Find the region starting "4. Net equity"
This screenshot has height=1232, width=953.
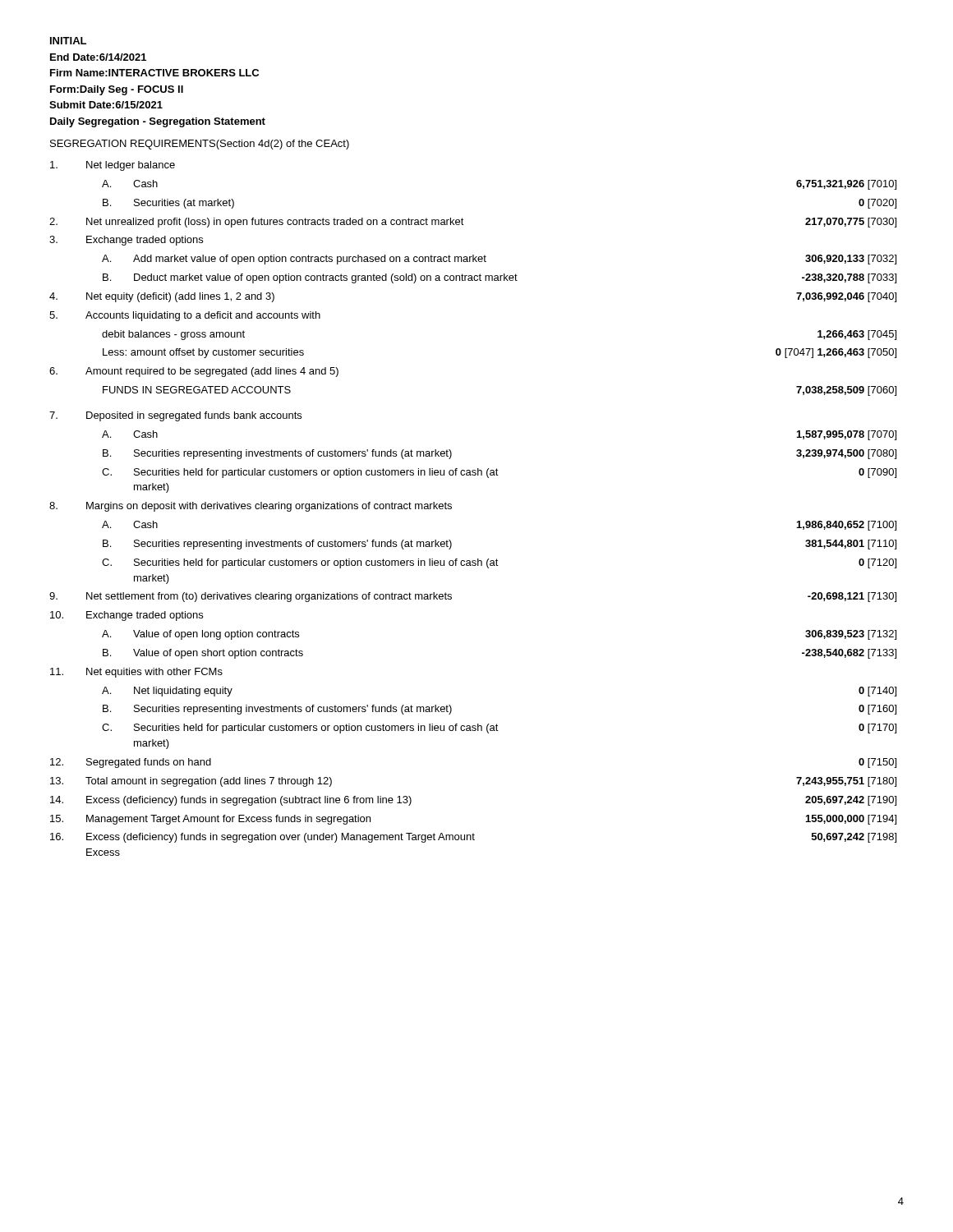(x=184, y=297)
